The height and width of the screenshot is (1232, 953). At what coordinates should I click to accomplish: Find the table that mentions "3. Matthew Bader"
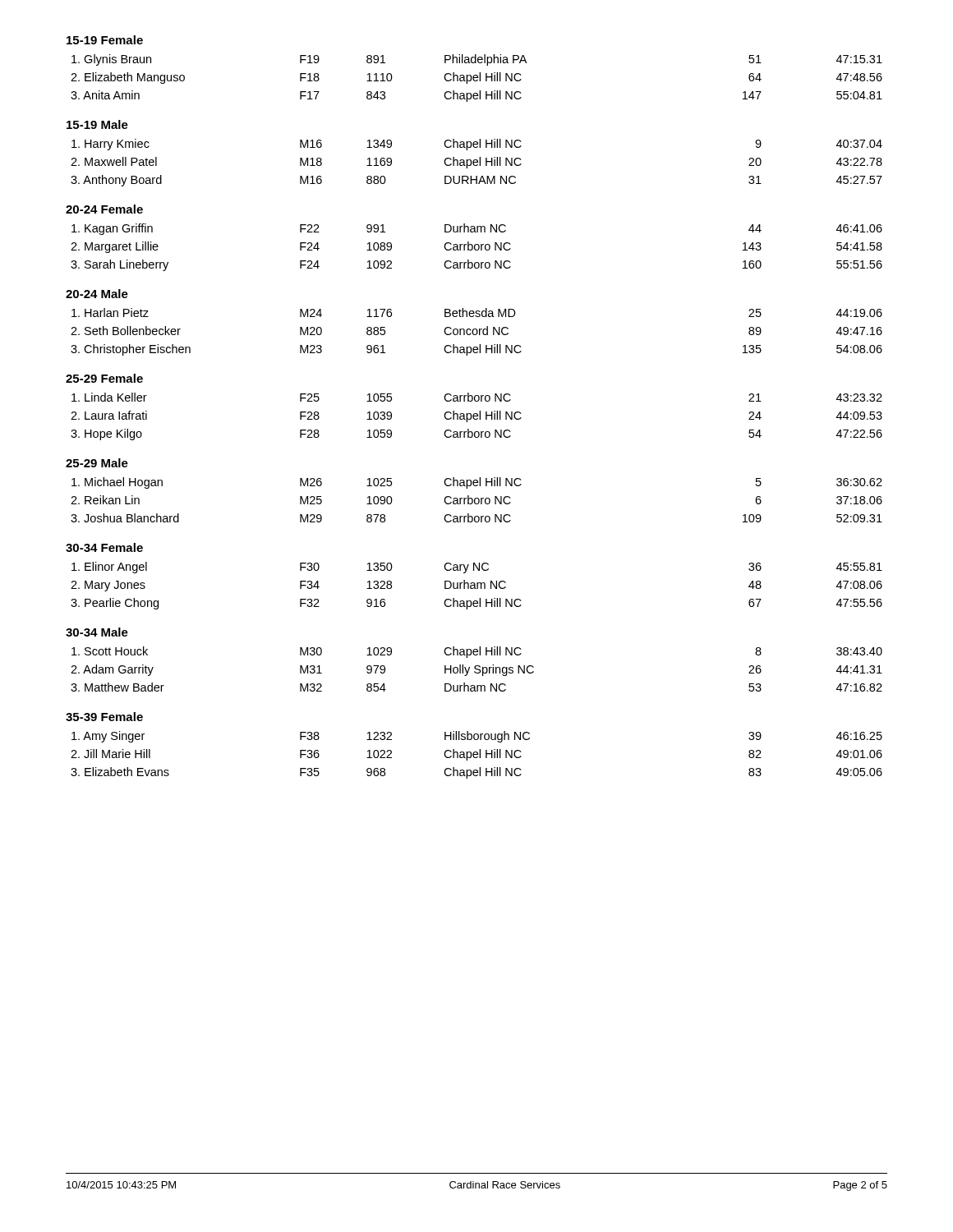(476, 669)
